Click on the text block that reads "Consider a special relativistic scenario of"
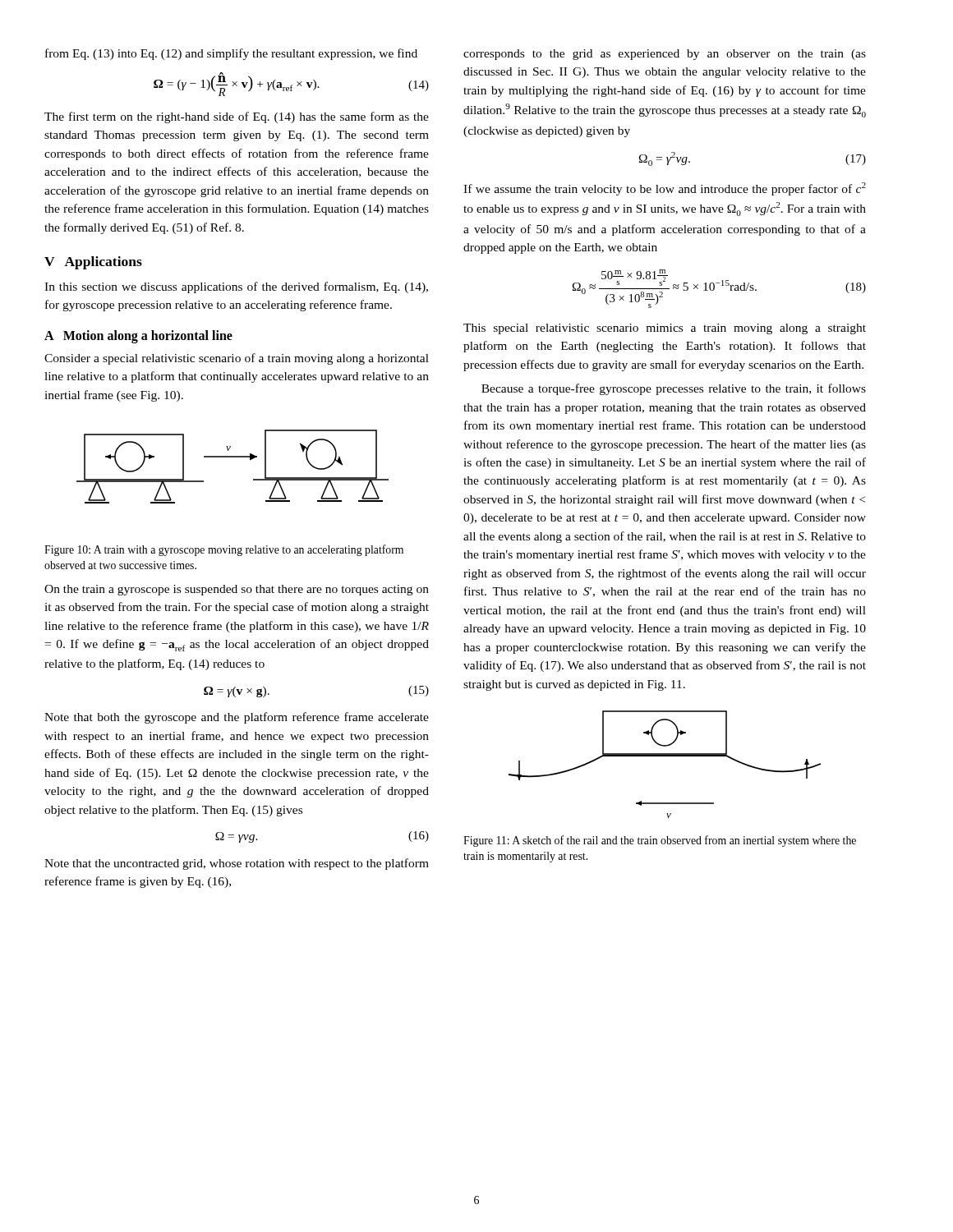Viewport: 953px width, 1232px height. click(x=237, y=377)
